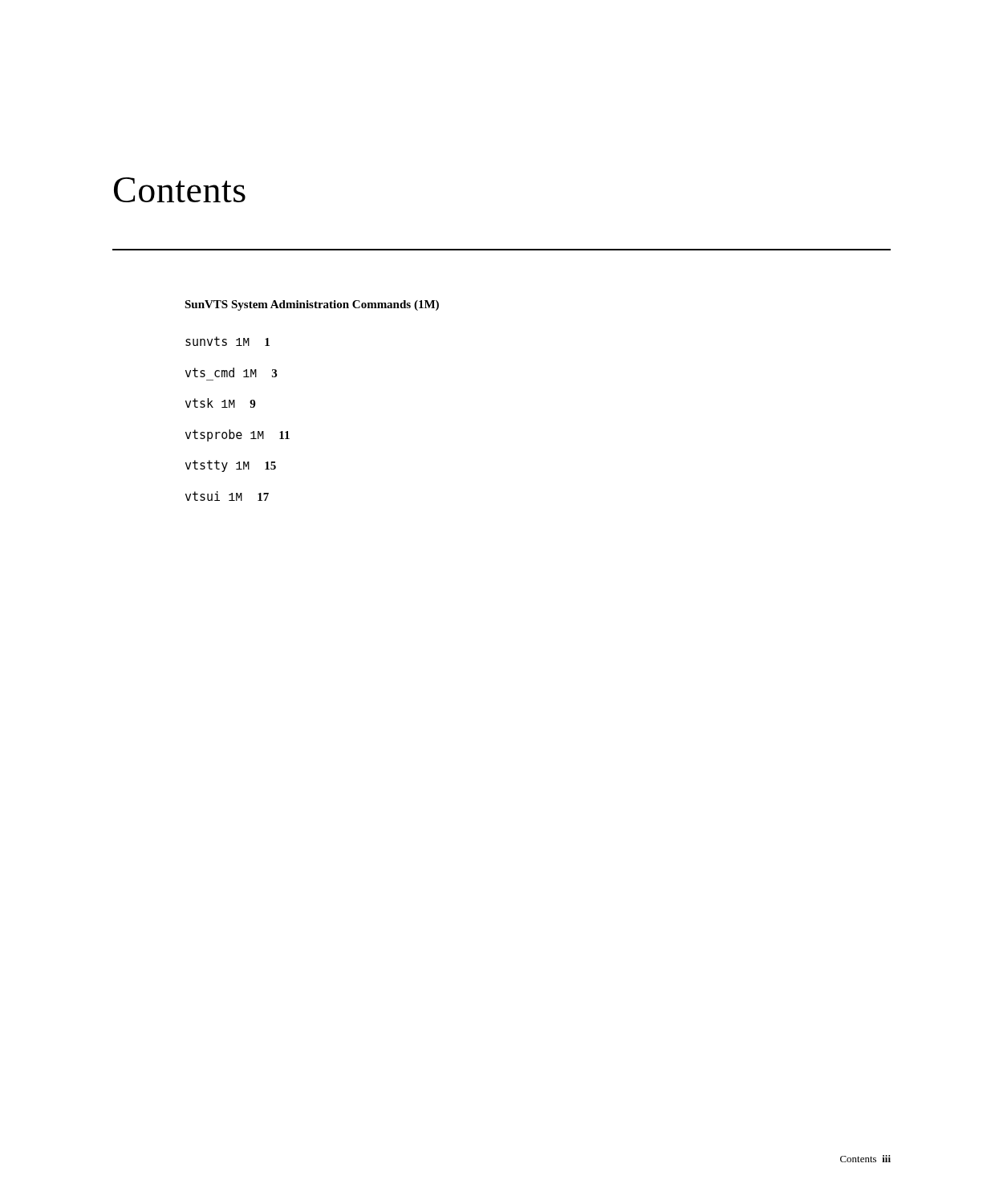Image resolution: width=1003 pixels, height=1204 pixels.
Task: Find the list item that reads "vtstty 1M 15"
Action: pos(230,466)
